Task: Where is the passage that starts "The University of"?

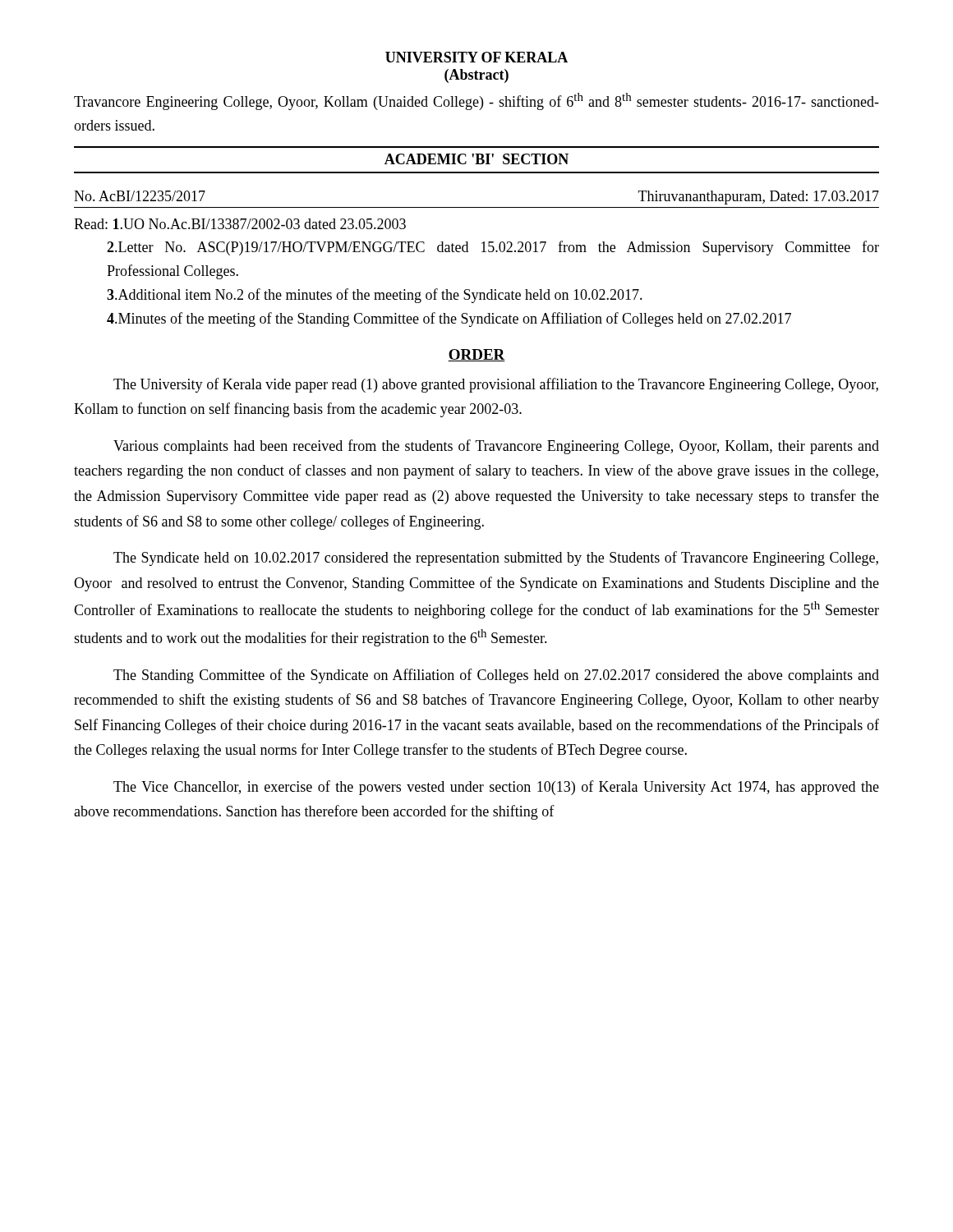Action: pos(476,397)
